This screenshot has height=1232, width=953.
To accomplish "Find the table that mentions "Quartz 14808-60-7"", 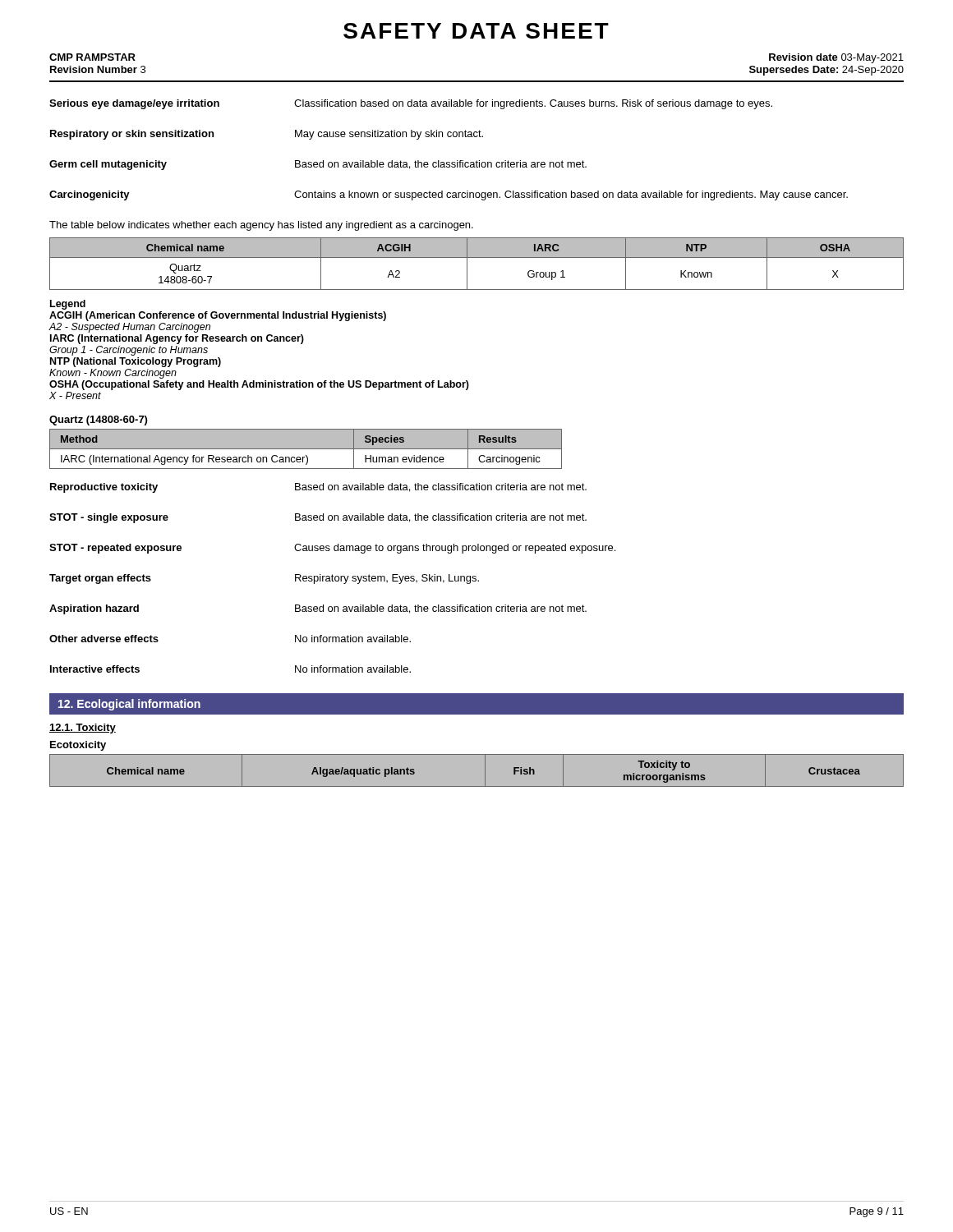I will click(476, 264).
